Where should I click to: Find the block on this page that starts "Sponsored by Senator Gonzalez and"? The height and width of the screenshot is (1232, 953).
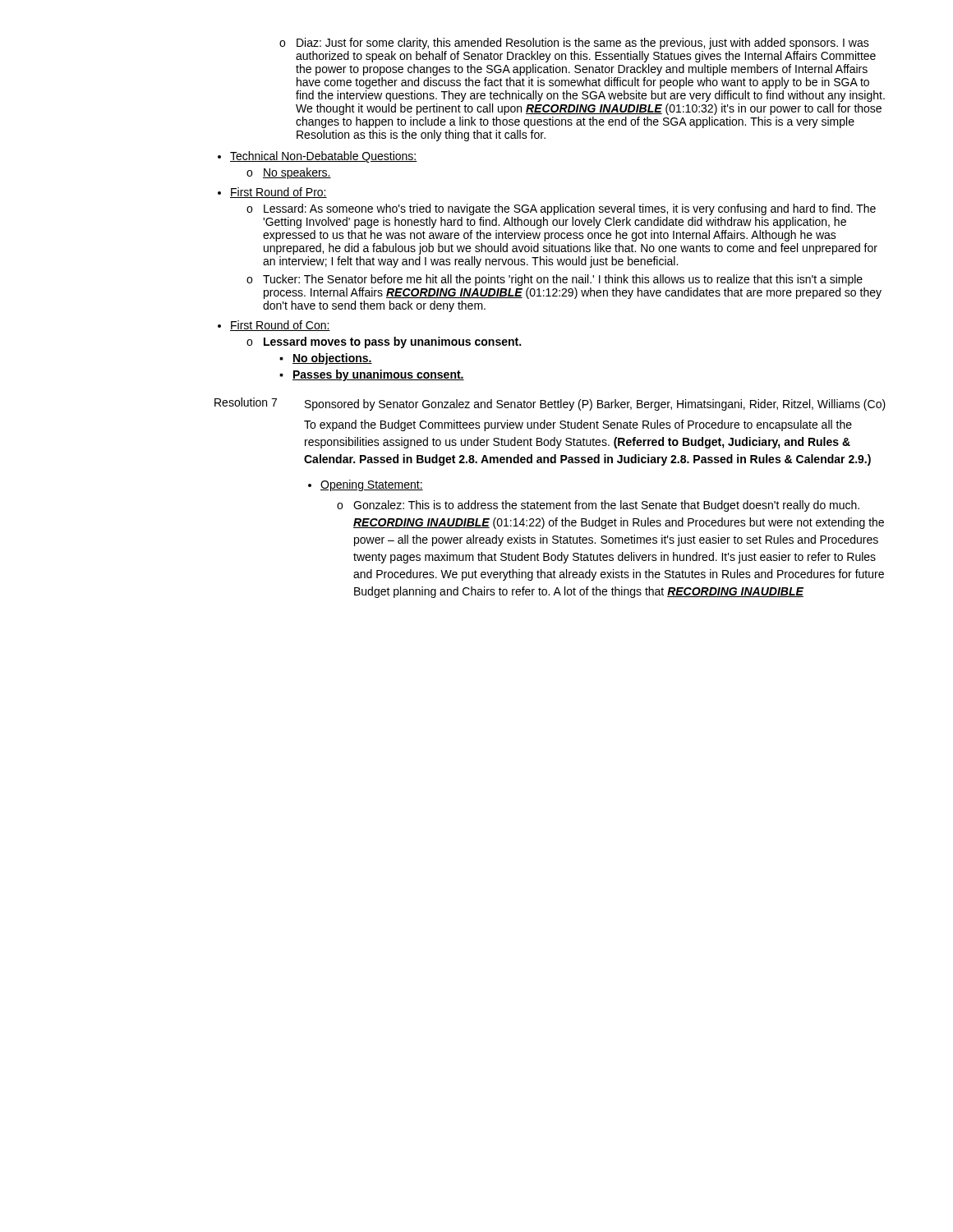(596, 498)
